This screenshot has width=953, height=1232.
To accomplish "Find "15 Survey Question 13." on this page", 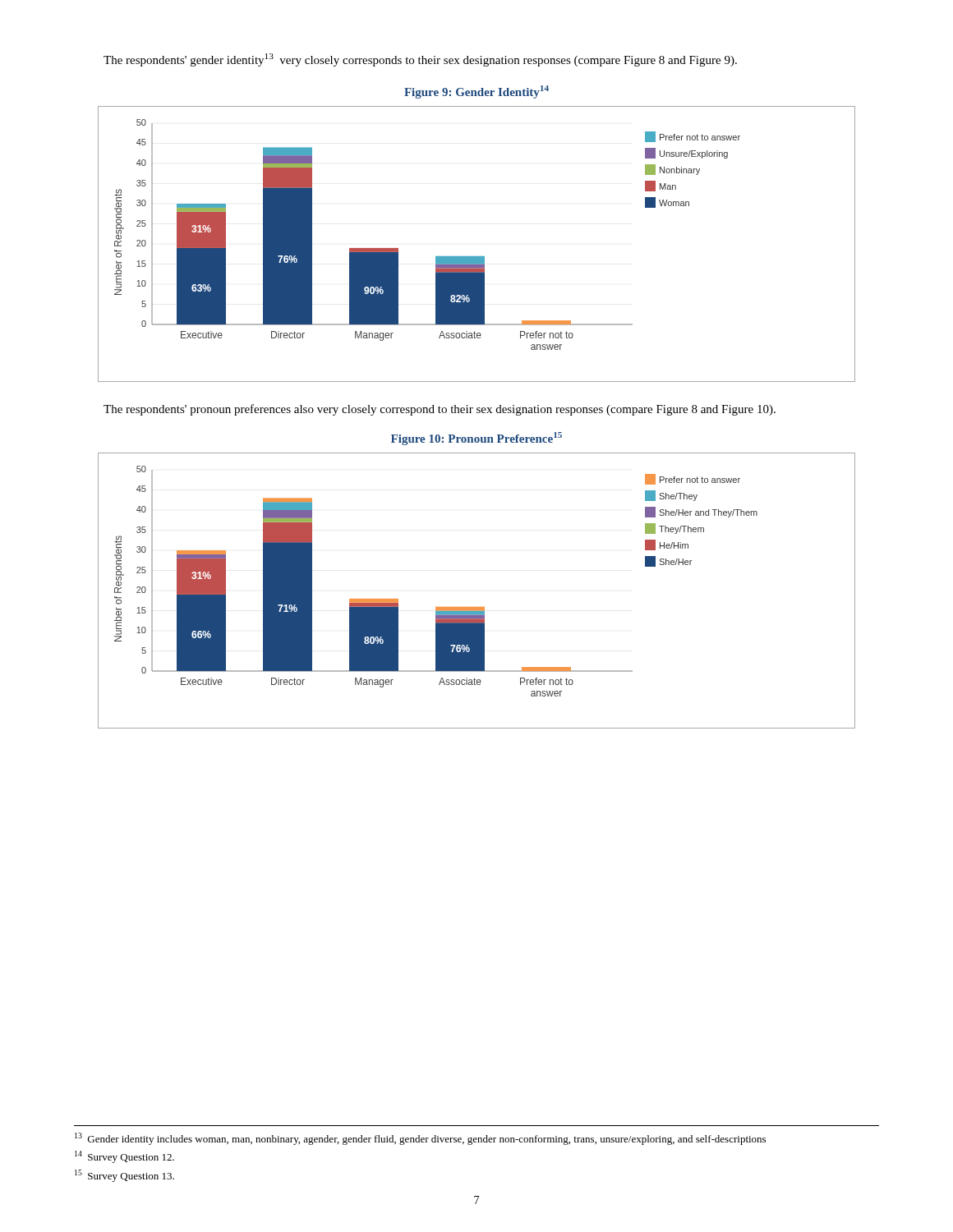I will pos(124,1175).
